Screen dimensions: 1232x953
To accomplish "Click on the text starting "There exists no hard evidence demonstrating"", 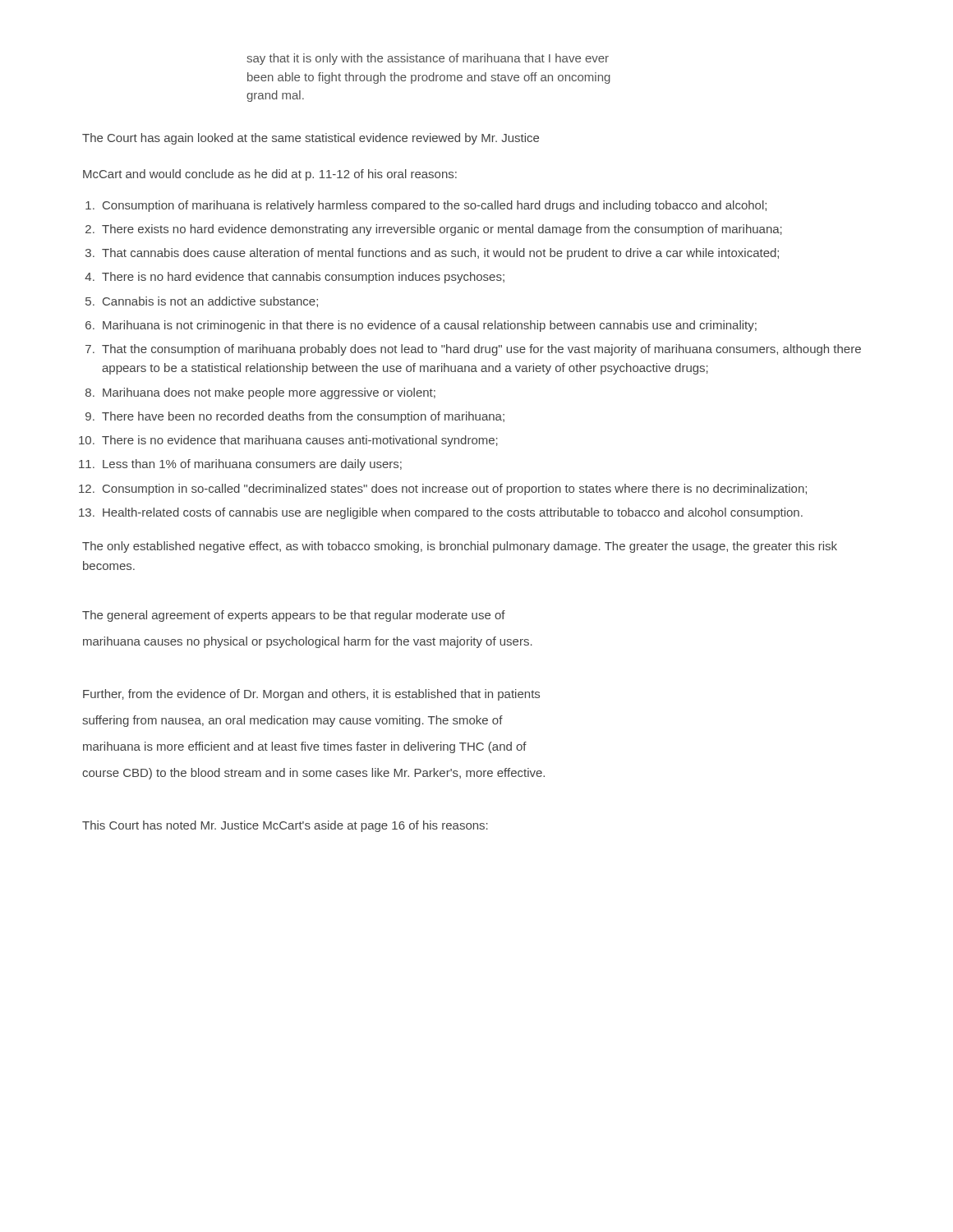I will point(442,229).
